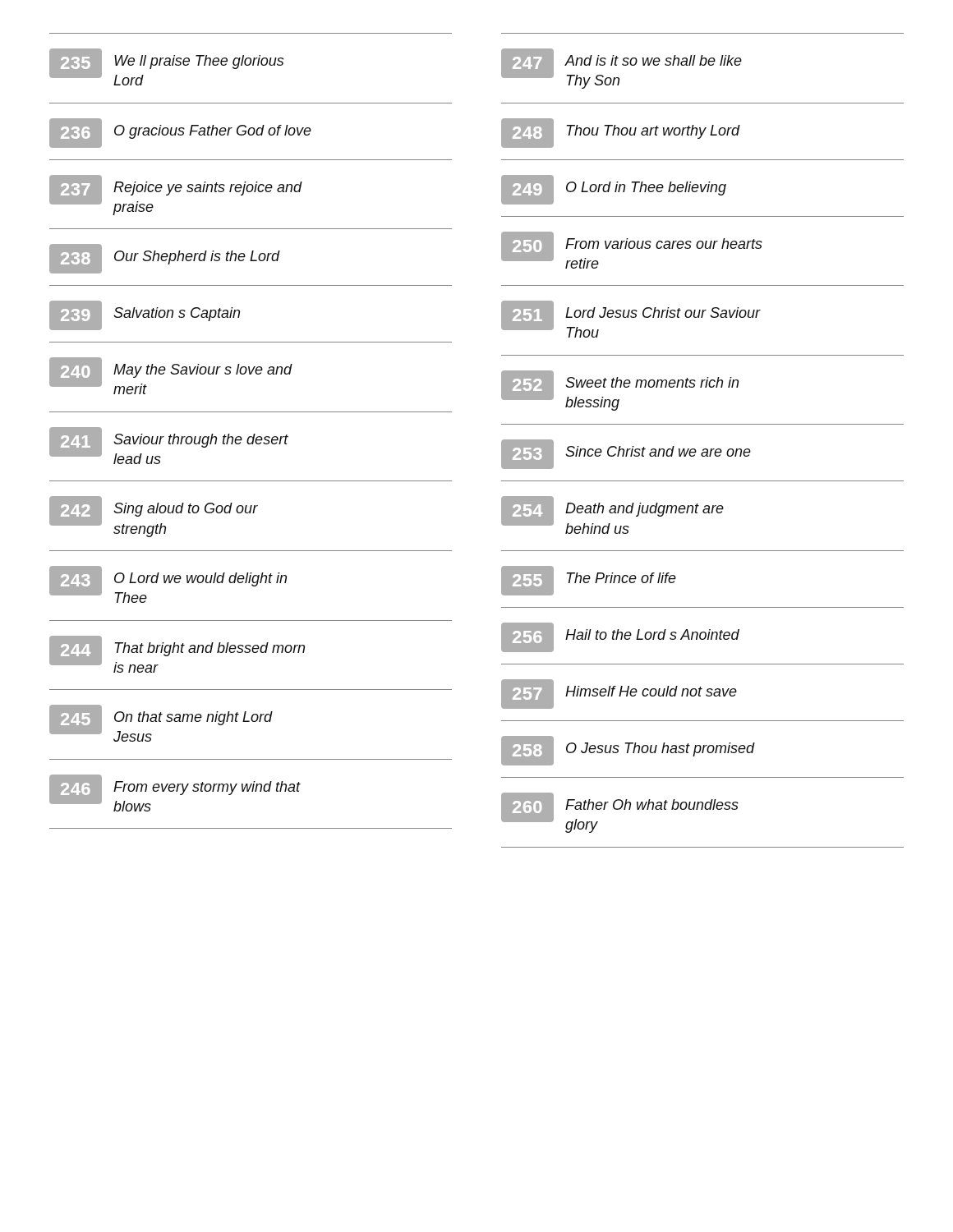The height and width of the screenshot is (1232, 953).
Task: Click on the element starting "252 Sweet the moments rich"
Action: click(702, 391)
